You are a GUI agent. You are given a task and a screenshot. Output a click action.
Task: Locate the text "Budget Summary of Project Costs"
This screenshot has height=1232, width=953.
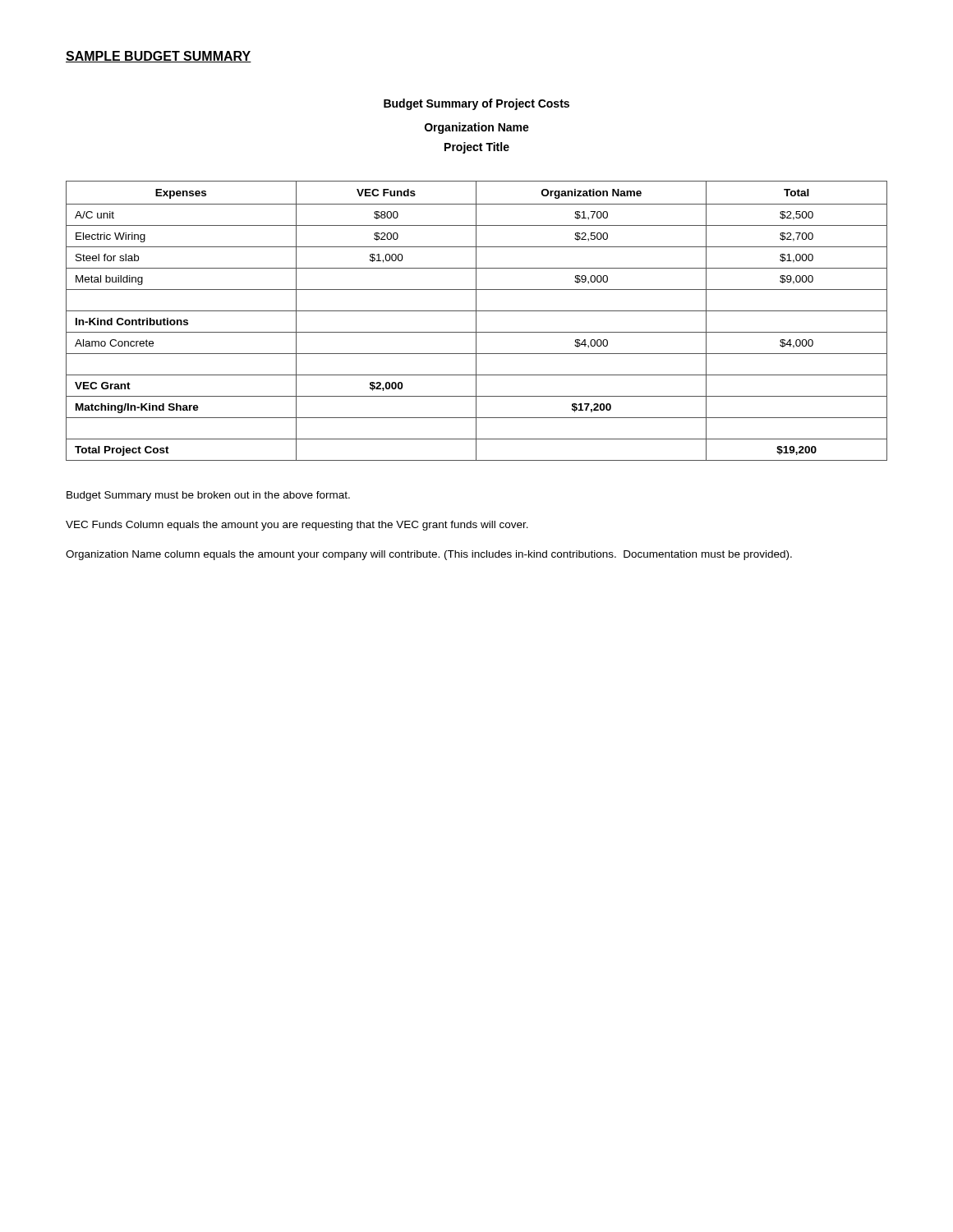(x=476, y=103)
